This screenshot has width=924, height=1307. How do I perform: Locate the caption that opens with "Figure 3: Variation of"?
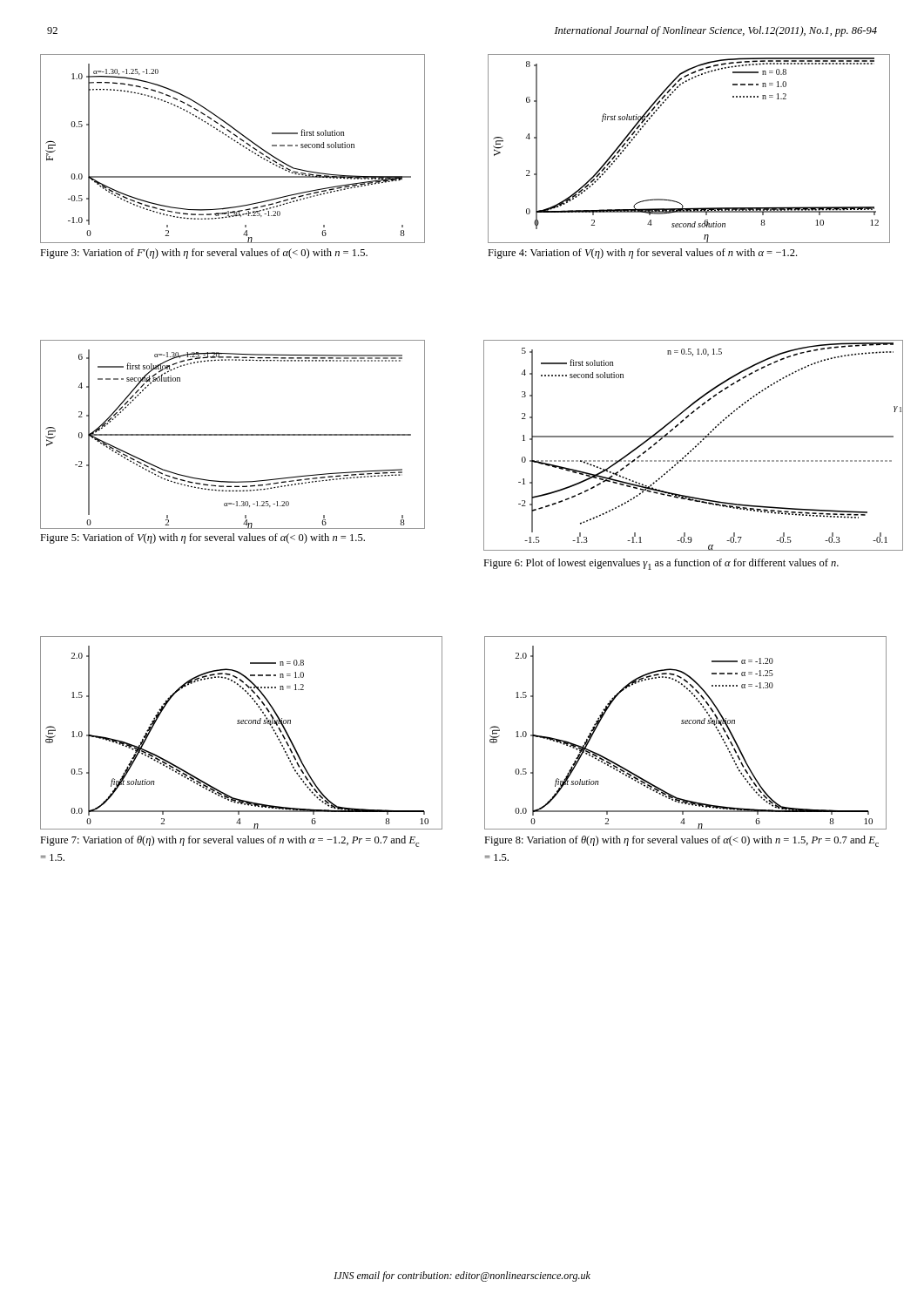[204, 253]
